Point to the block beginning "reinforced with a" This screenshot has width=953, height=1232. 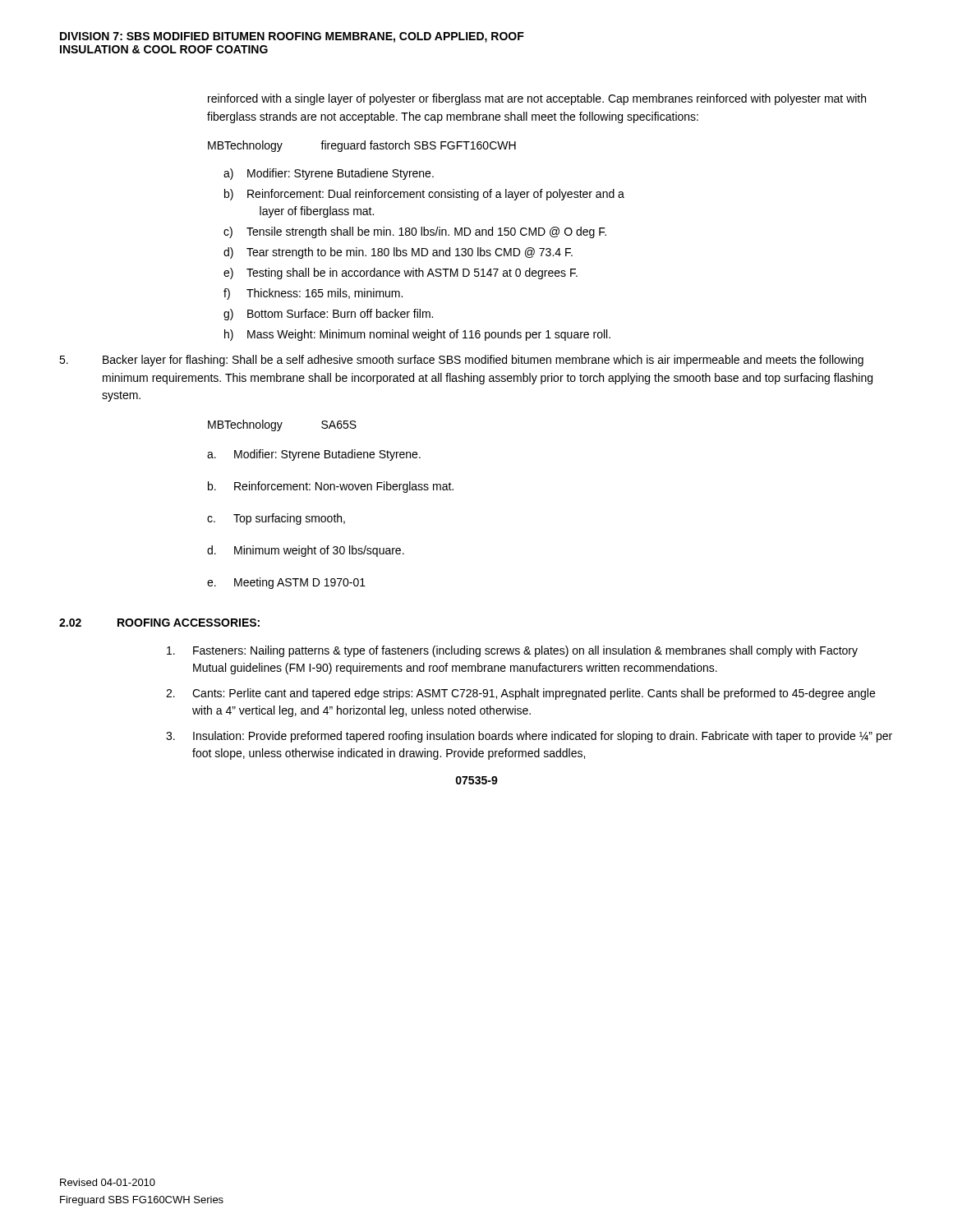click(x=537, y=107)
